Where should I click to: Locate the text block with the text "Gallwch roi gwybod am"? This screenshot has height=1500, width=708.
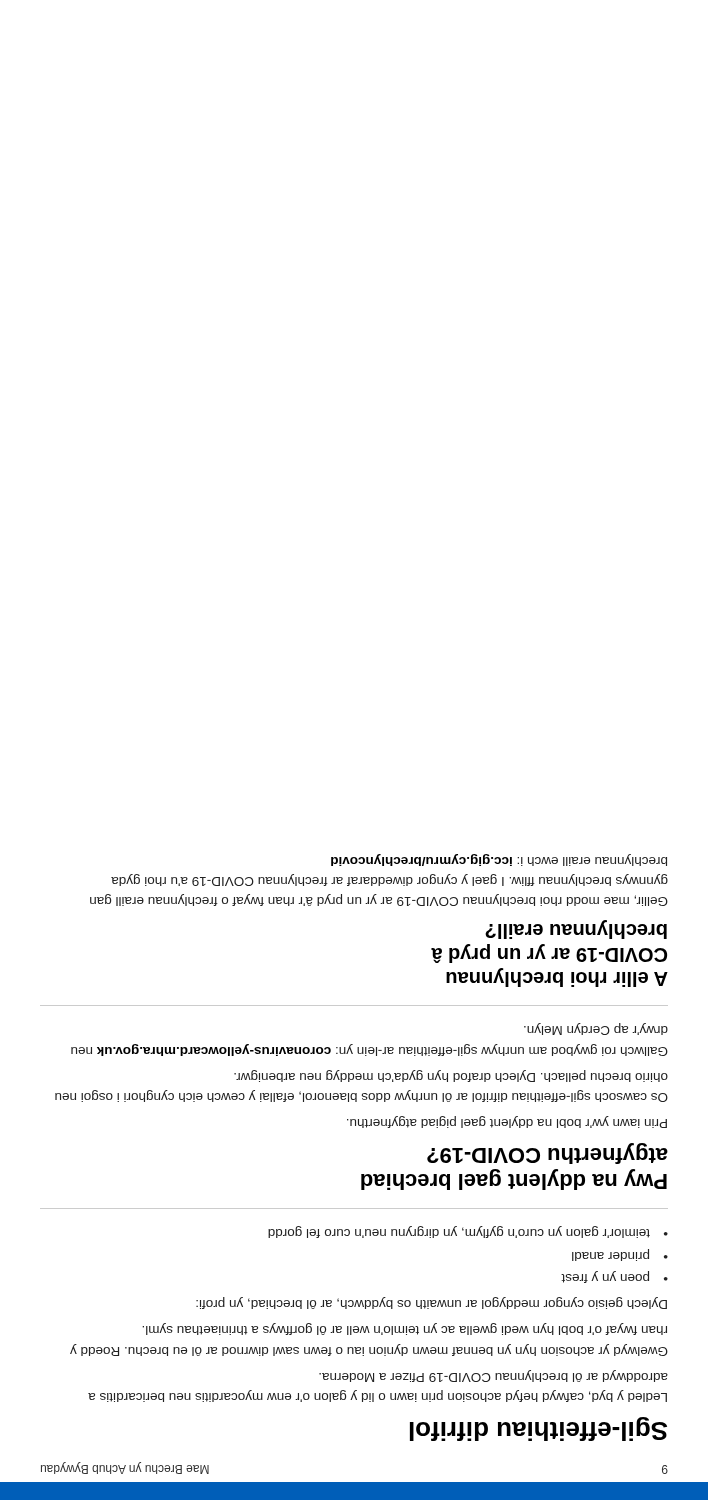pos(369,1041)
